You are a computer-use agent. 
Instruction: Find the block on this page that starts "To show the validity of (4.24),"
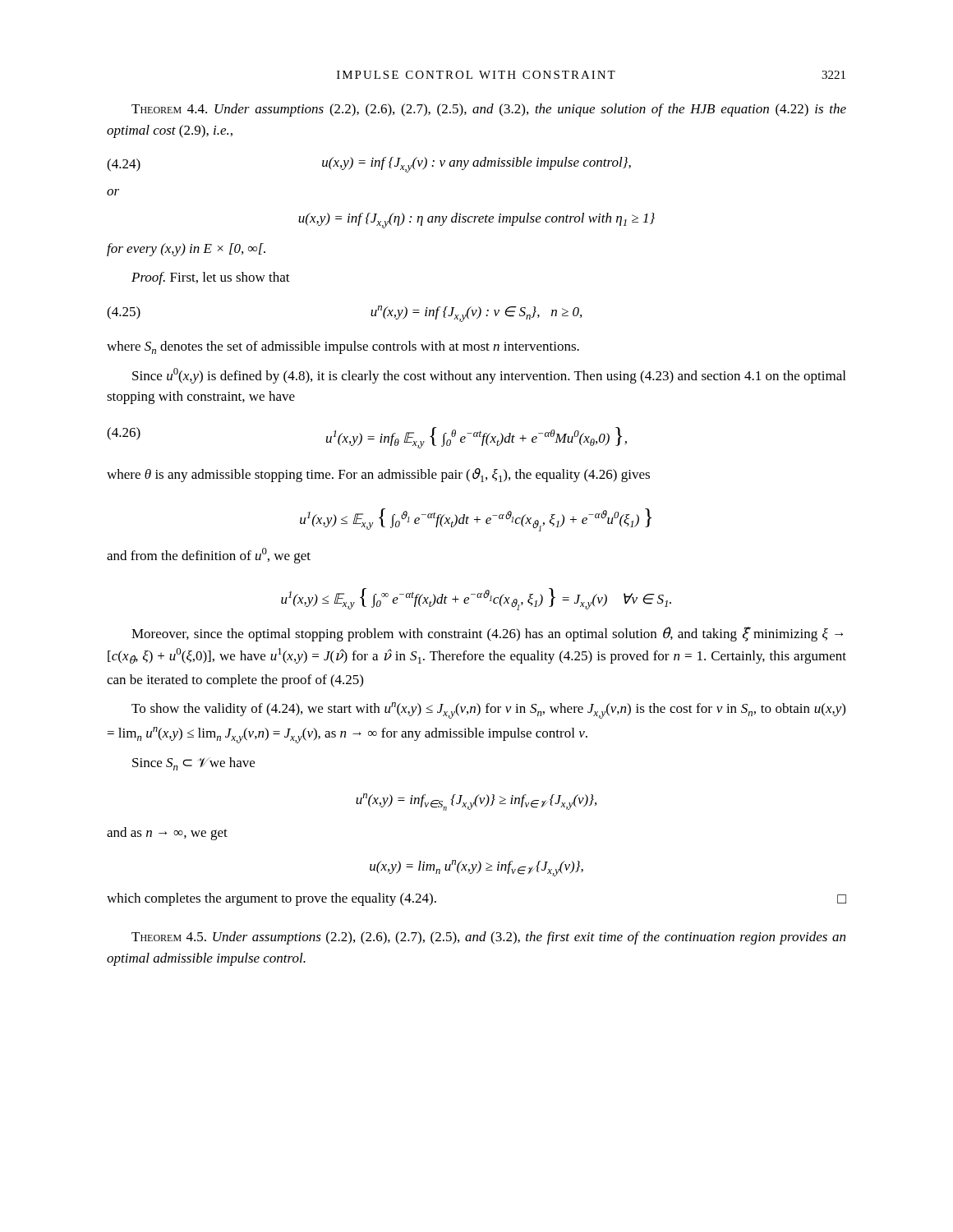pos(476,721)
